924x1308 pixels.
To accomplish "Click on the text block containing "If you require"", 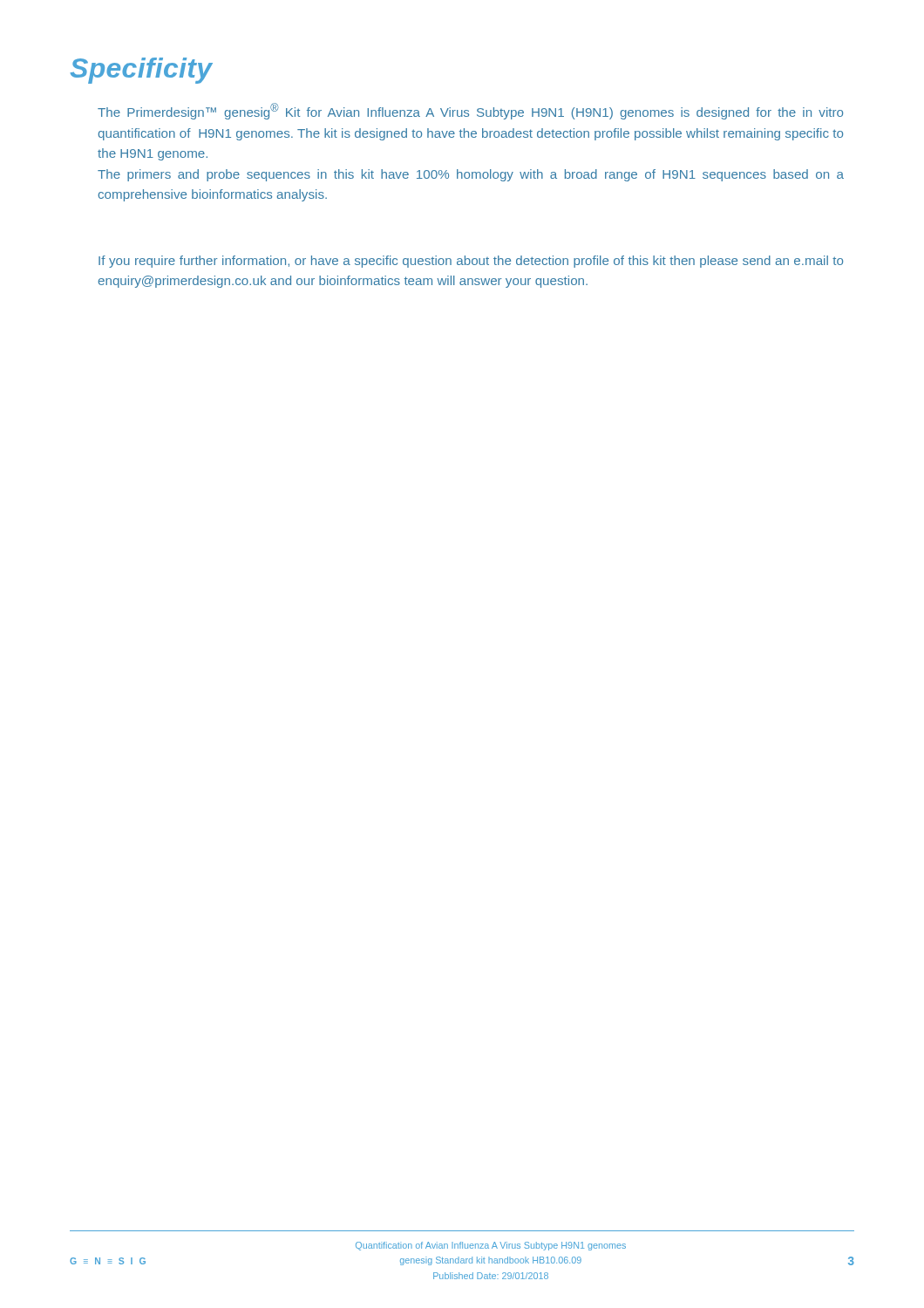I will (x=471, y=270).
